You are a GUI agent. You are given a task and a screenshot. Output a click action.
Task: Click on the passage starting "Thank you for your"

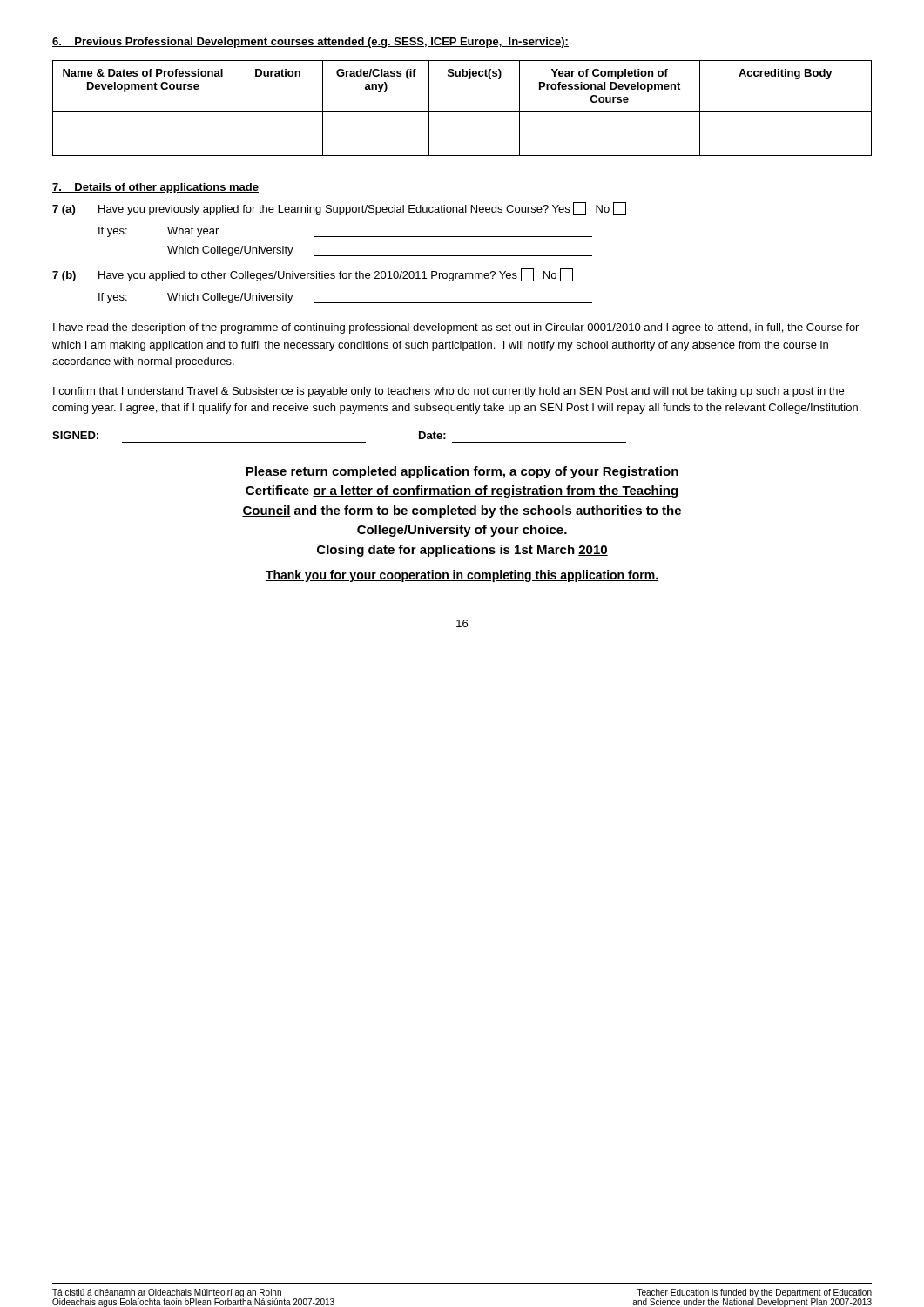click(462, 575)
